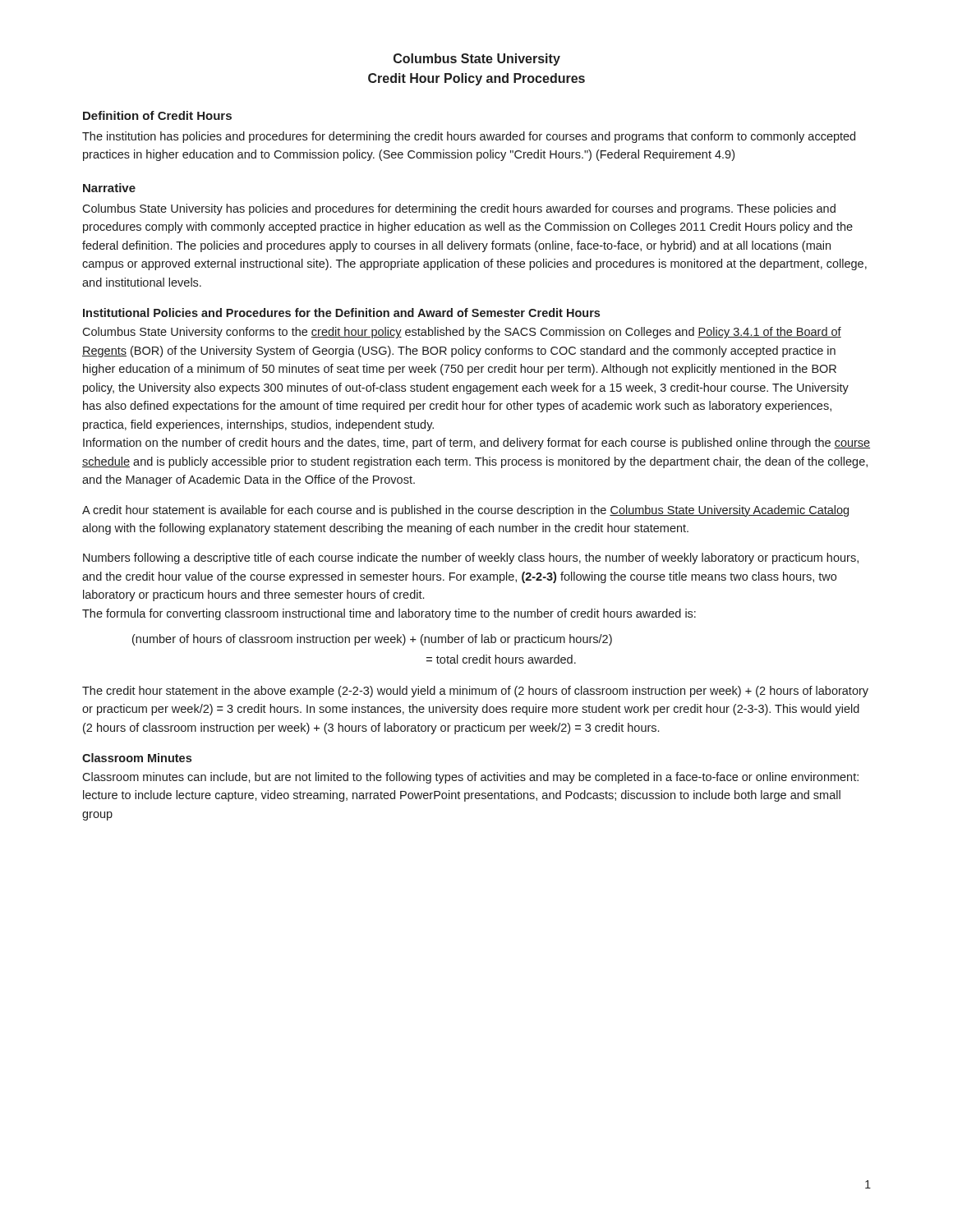Click on the text starting "Classroom minutes can"

point(471,795)
